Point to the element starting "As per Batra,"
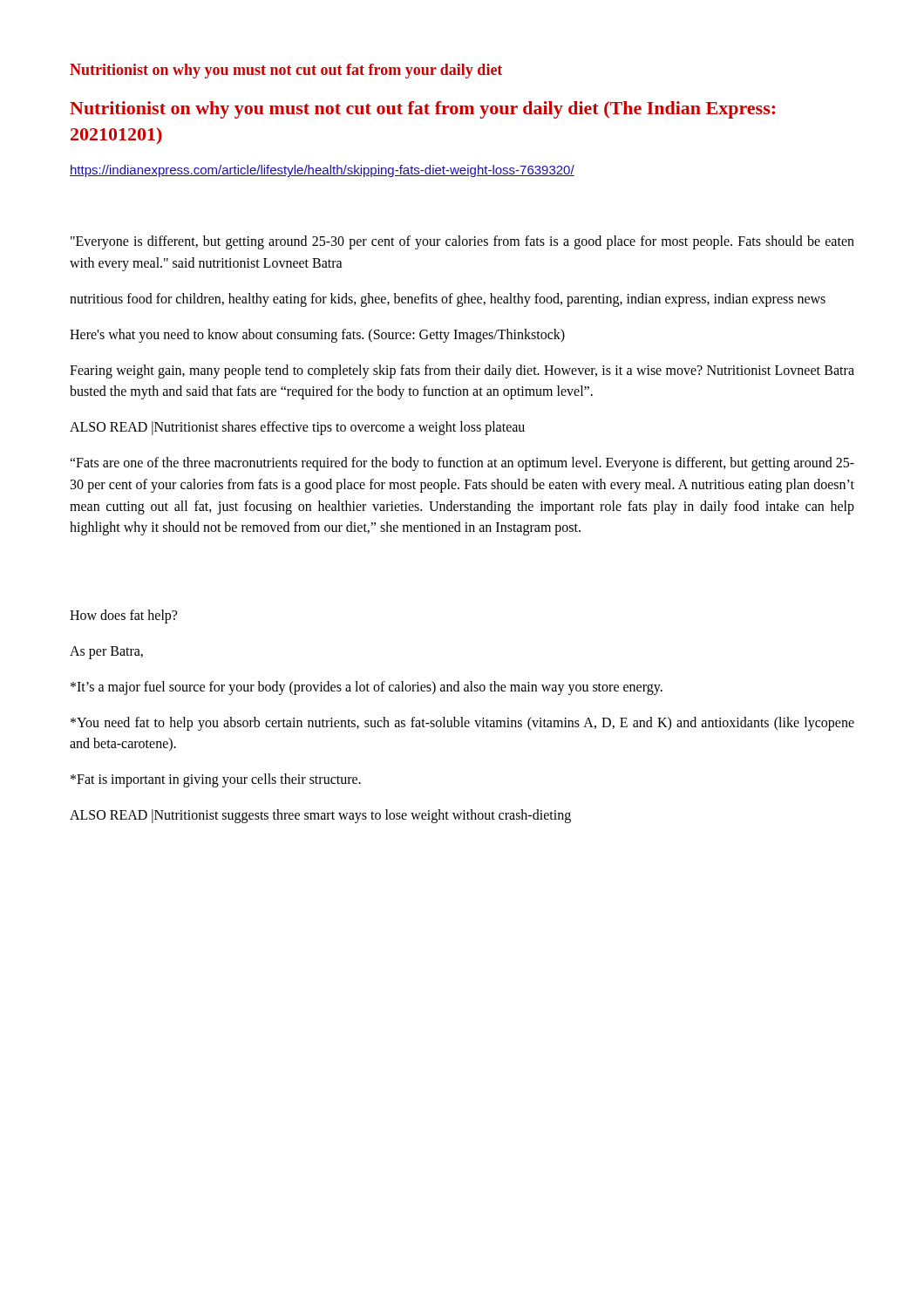 [107, 651]
